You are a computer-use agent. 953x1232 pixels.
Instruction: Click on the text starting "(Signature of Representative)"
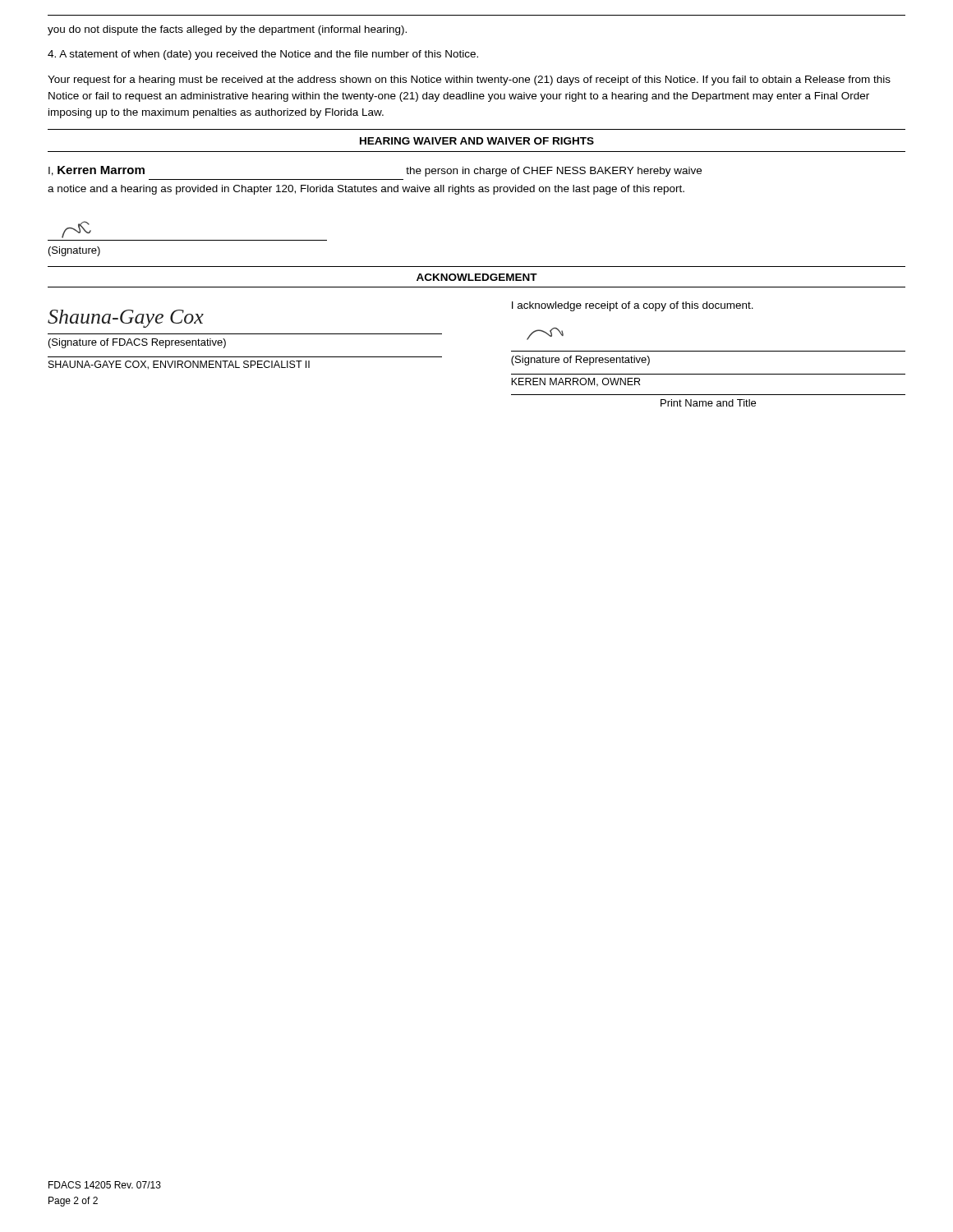coord(581,359)
